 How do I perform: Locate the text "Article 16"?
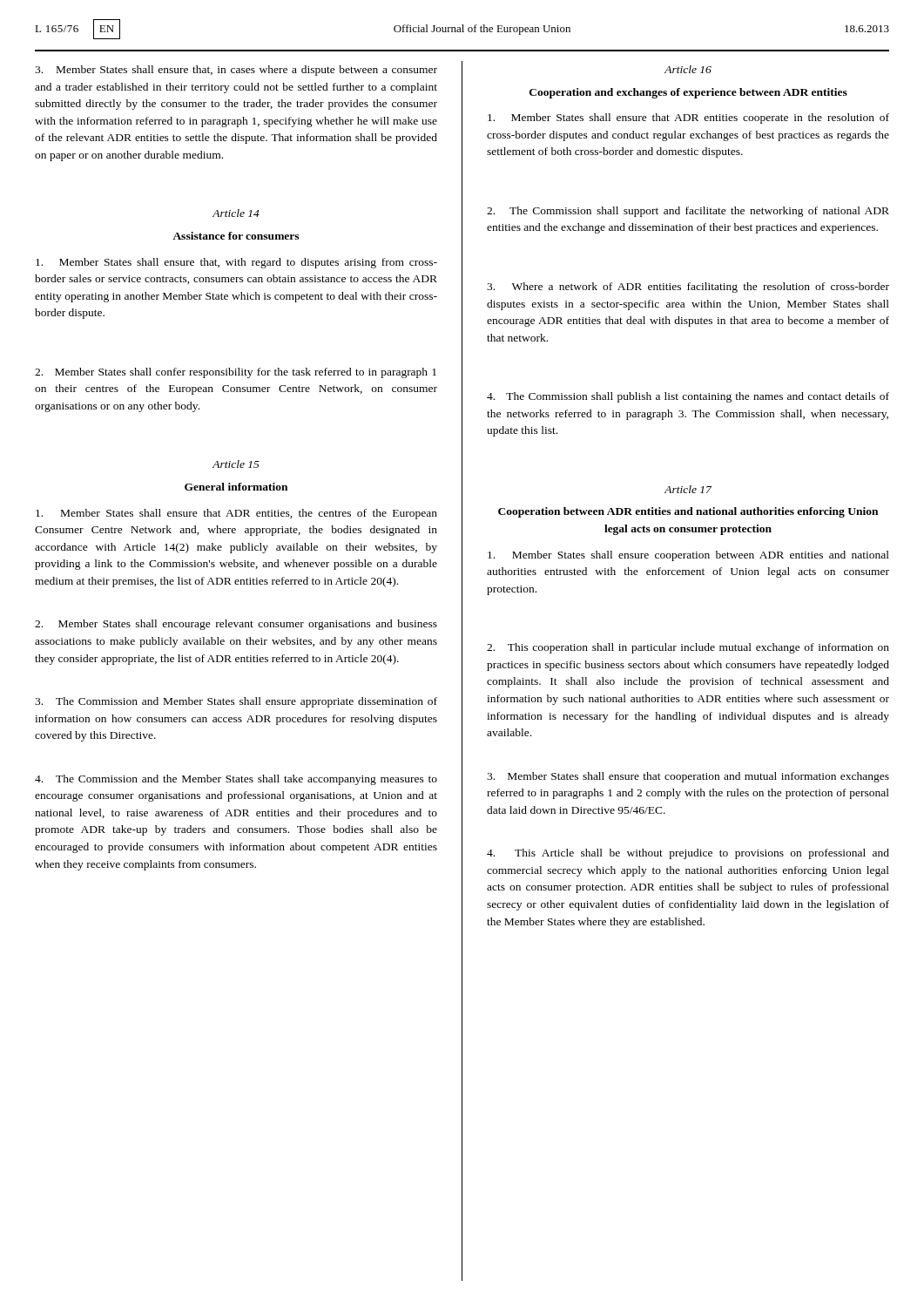click(x=688, y=69)
